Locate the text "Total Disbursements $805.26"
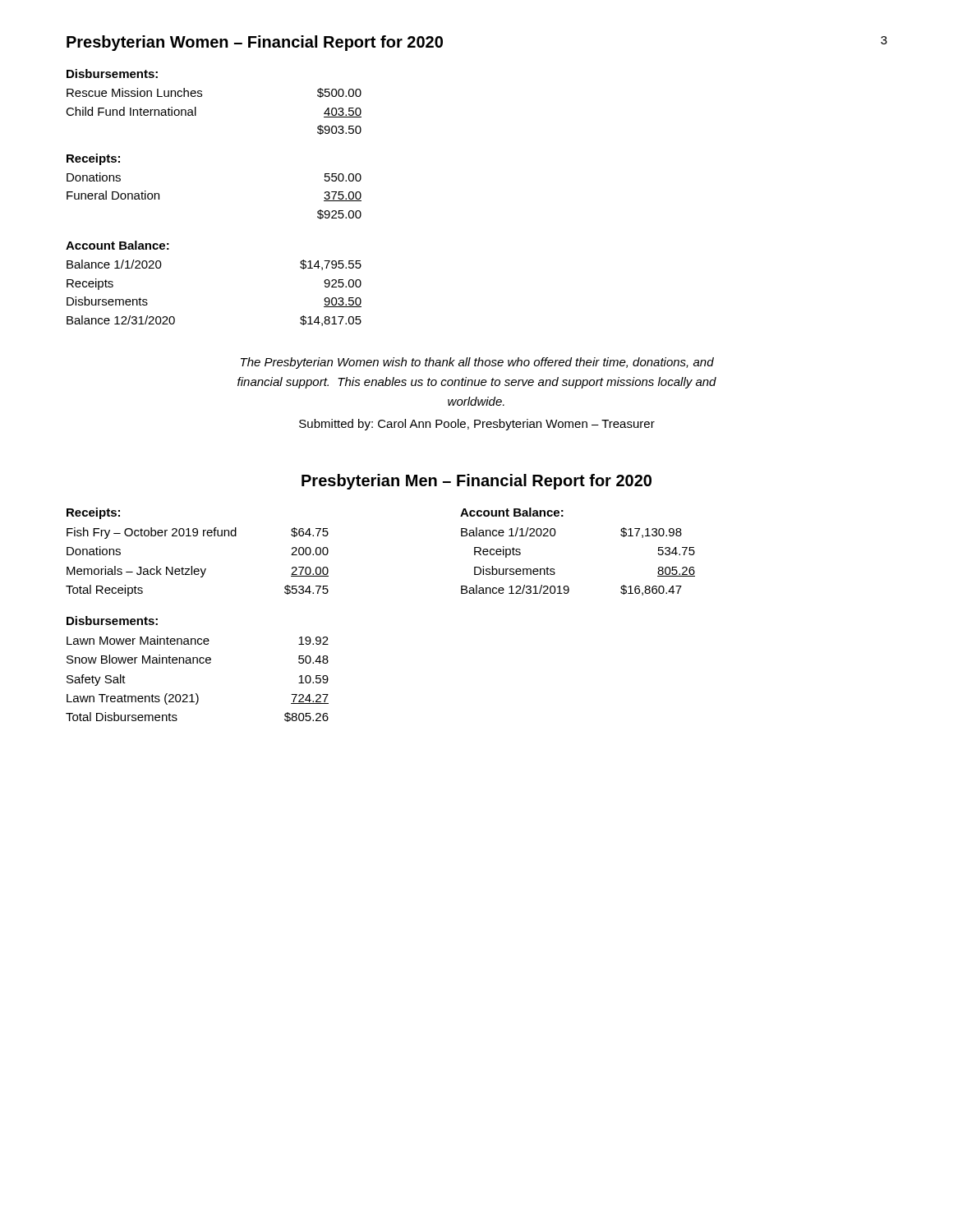 (x=121, y=717)
